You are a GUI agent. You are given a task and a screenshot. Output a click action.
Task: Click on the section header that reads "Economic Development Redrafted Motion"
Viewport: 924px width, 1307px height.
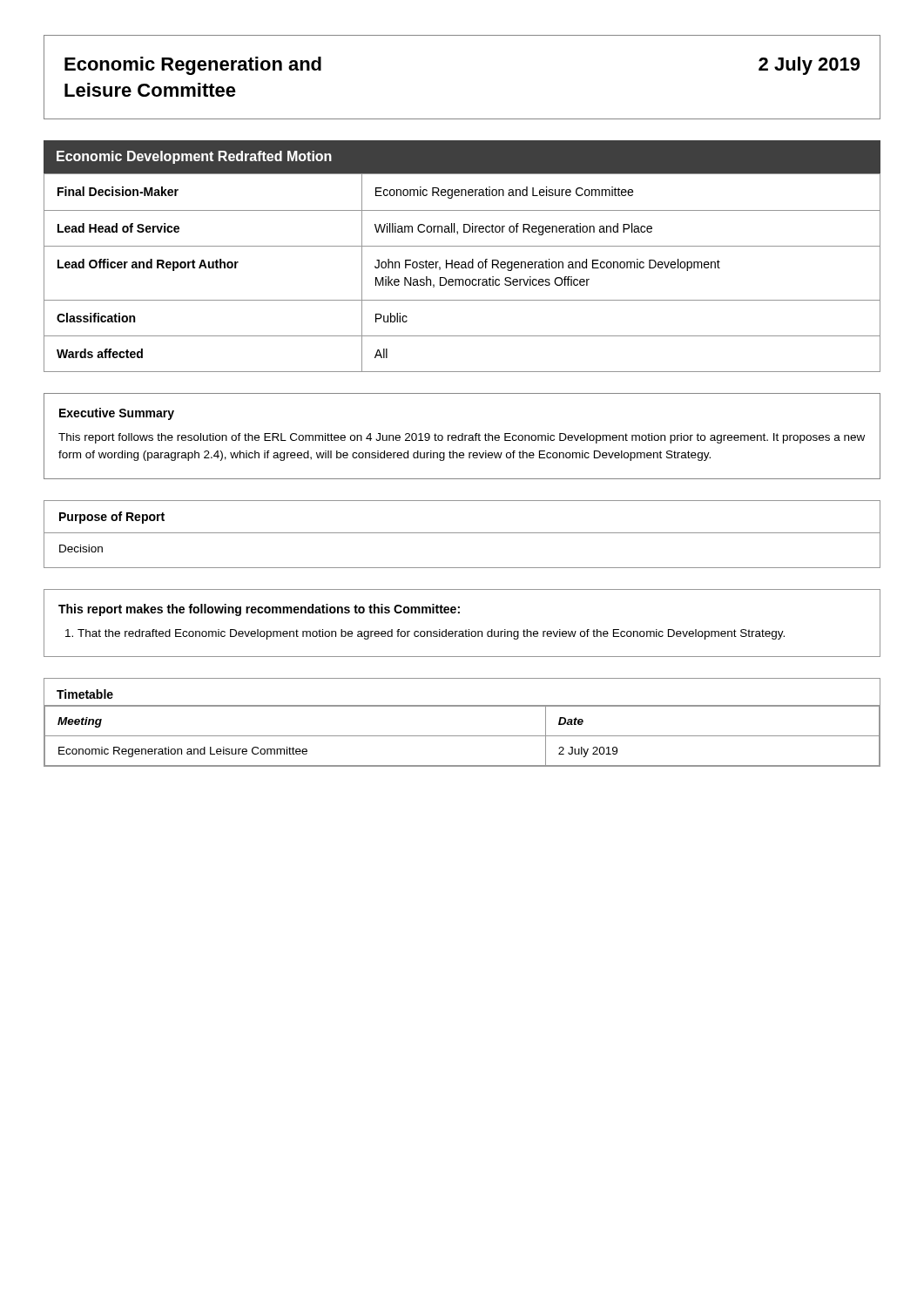click(x=194, y=157)
